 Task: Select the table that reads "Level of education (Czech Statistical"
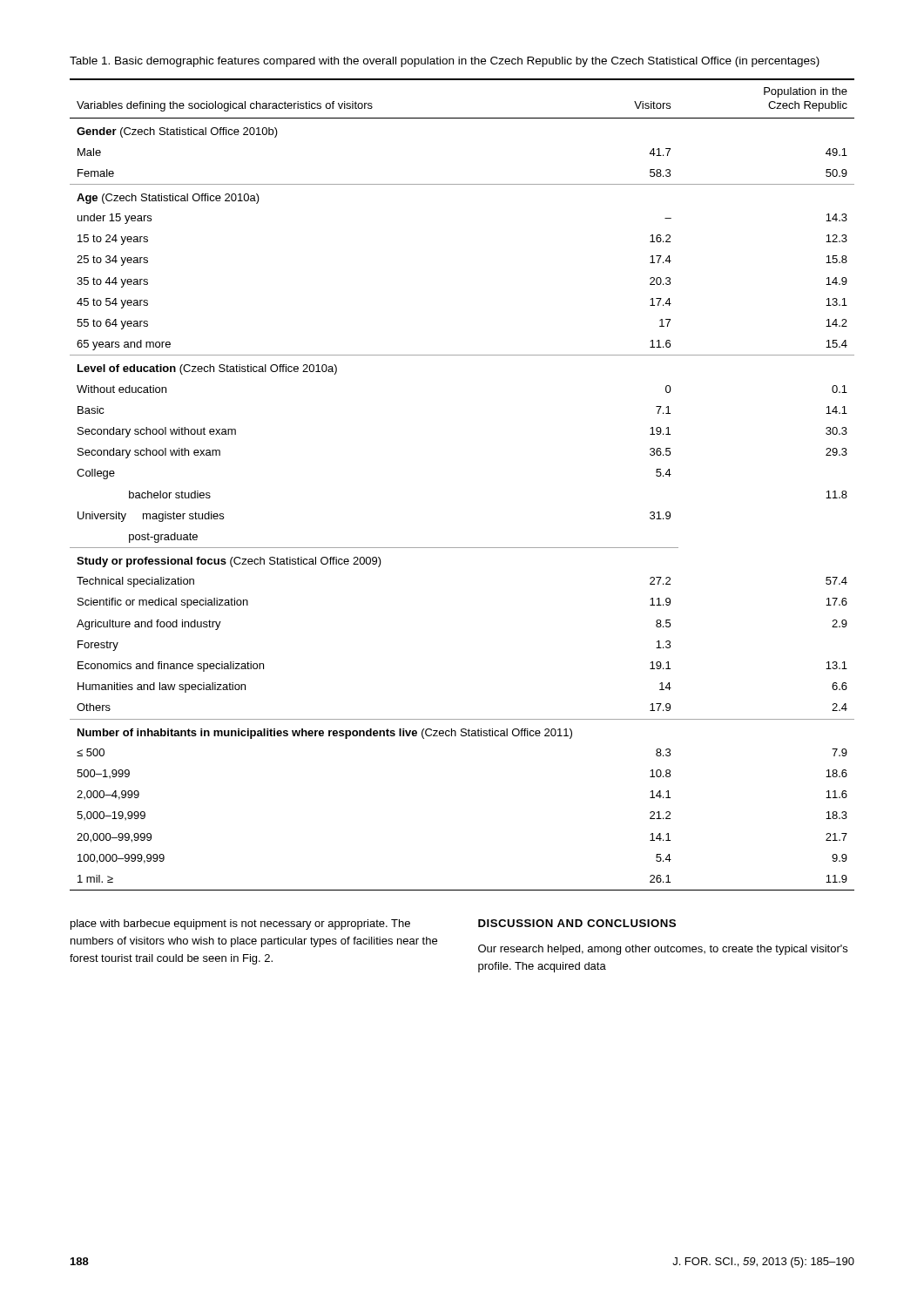click(462, 484)
